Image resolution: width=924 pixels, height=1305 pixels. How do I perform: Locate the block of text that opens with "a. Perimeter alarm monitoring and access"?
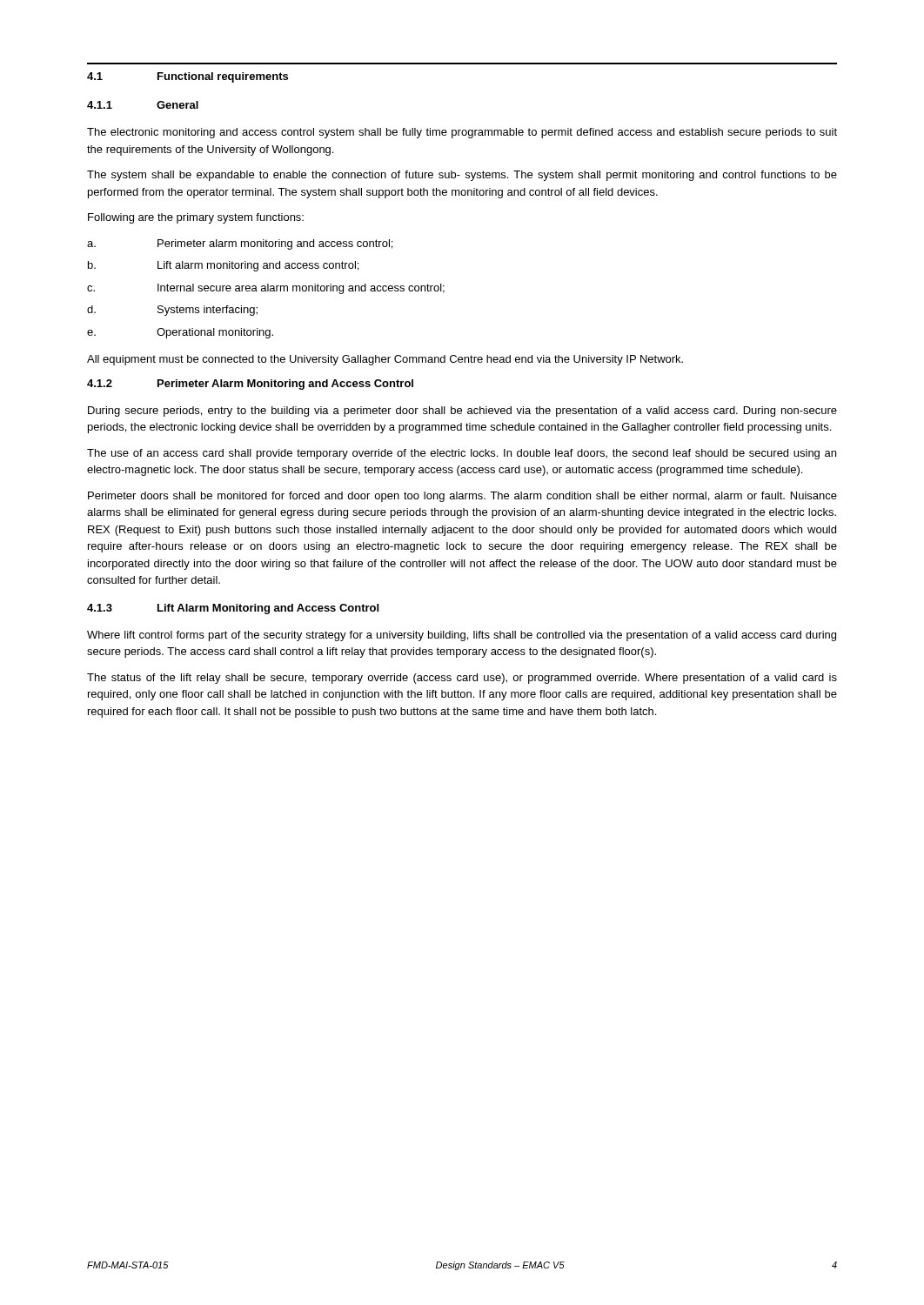click(x=240, y=244)
